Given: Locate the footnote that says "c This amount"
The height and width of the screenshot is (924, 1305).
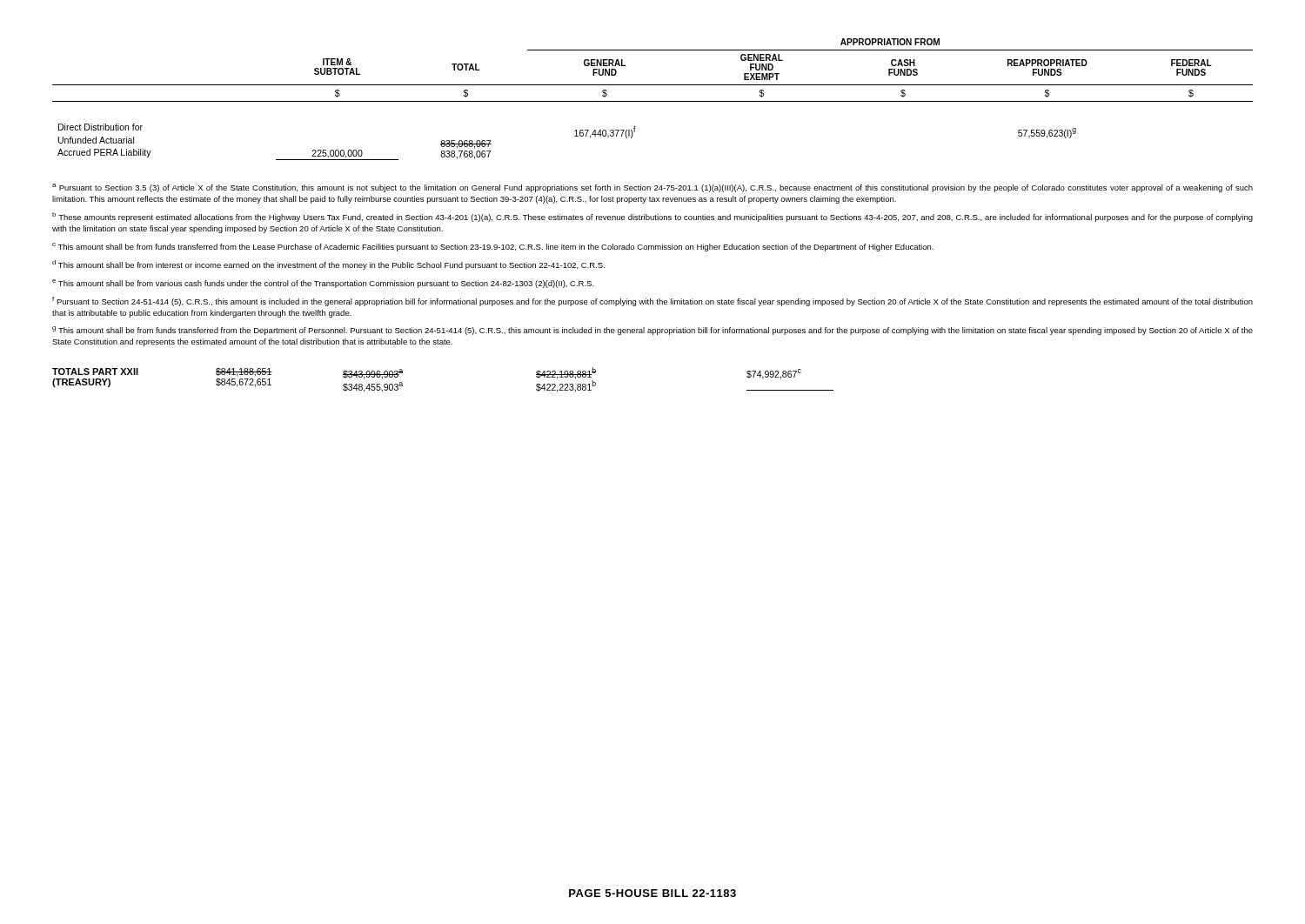Looking at the screenshot, I should 652,246.
